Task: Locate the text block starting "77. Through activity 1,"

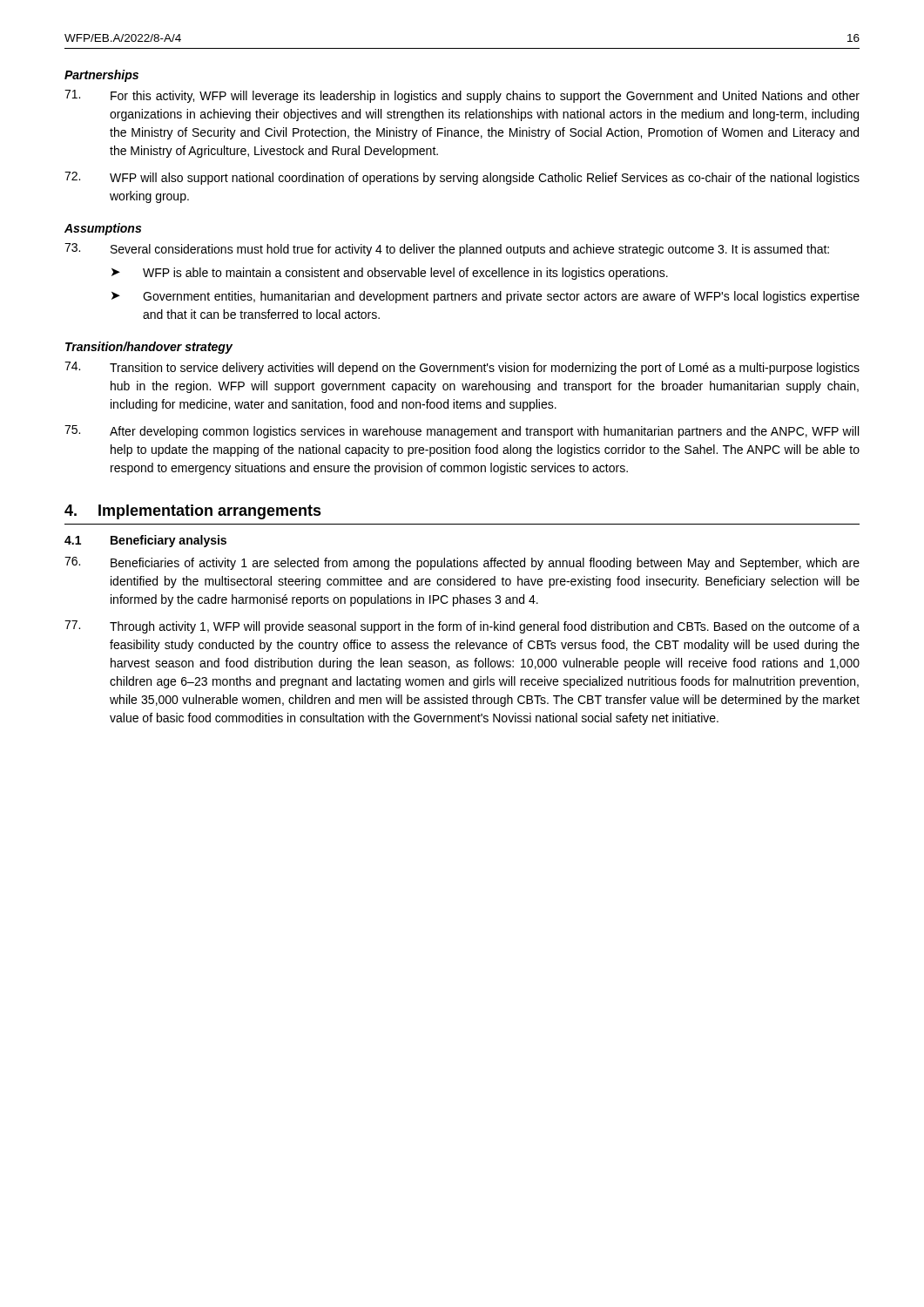Action: point(462,673)
